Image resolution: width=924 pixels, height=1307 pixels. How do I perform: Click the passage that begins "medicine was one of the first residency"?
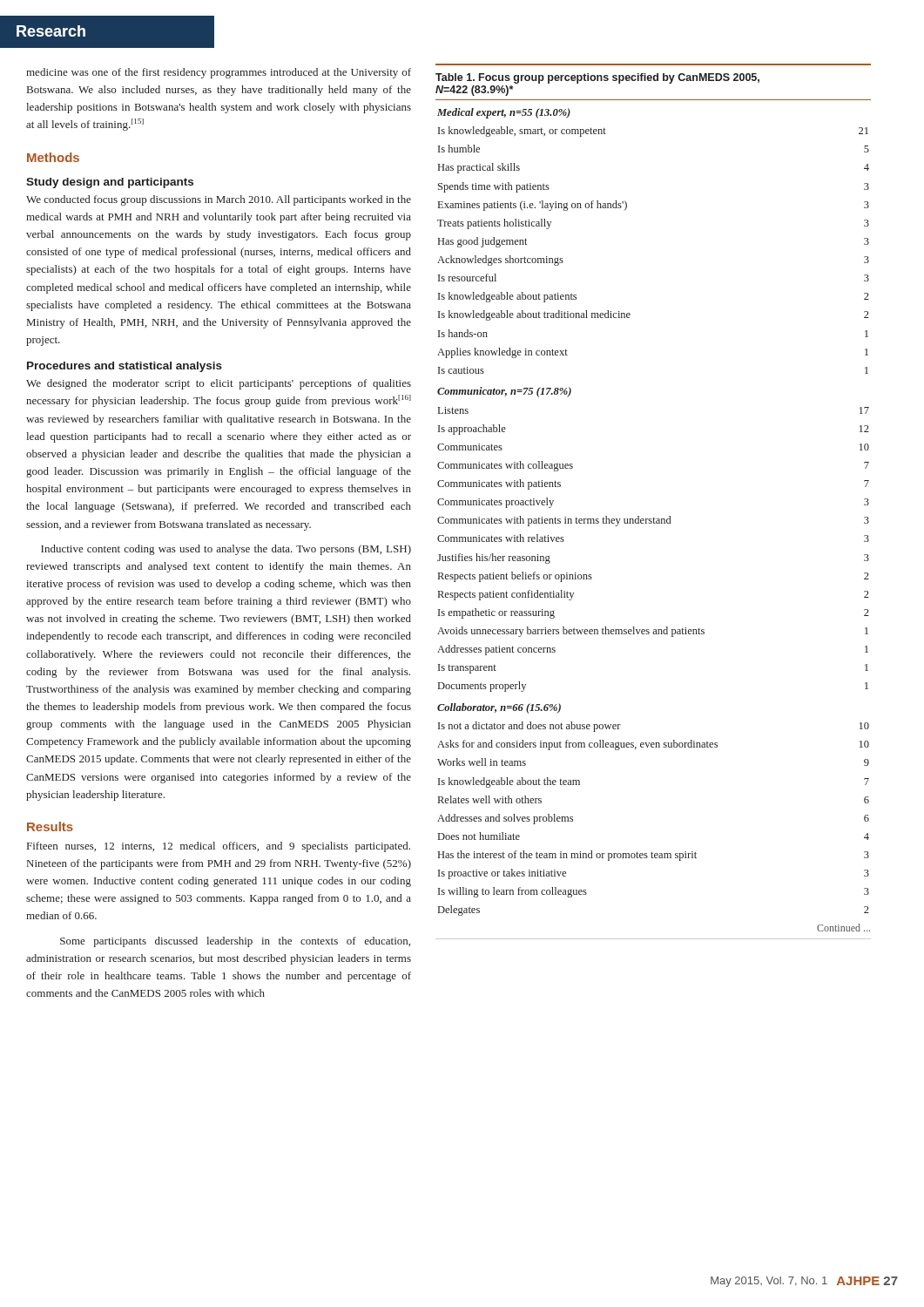[219, 98]
